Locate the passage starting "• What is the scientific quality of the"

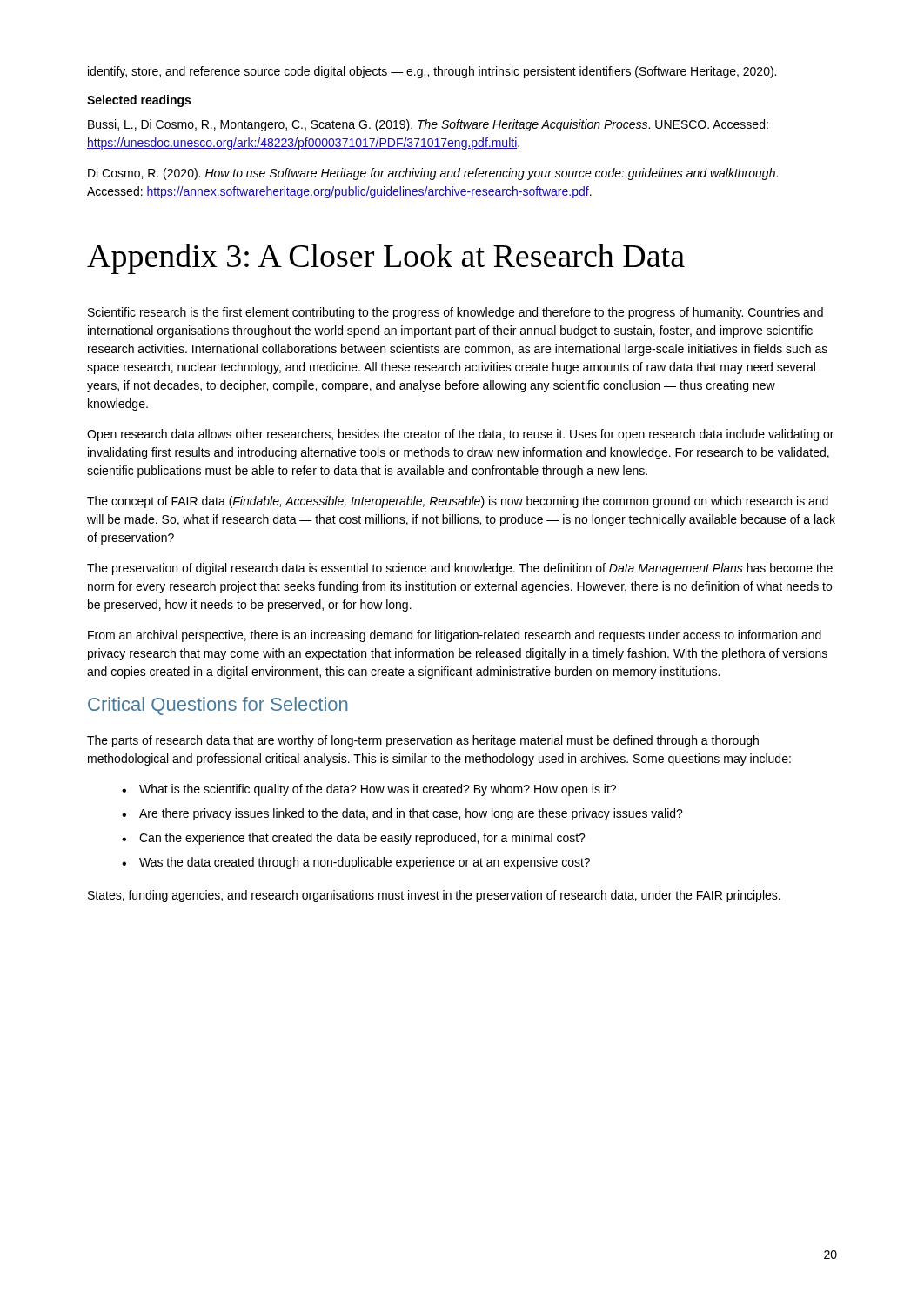coord(479,790)
